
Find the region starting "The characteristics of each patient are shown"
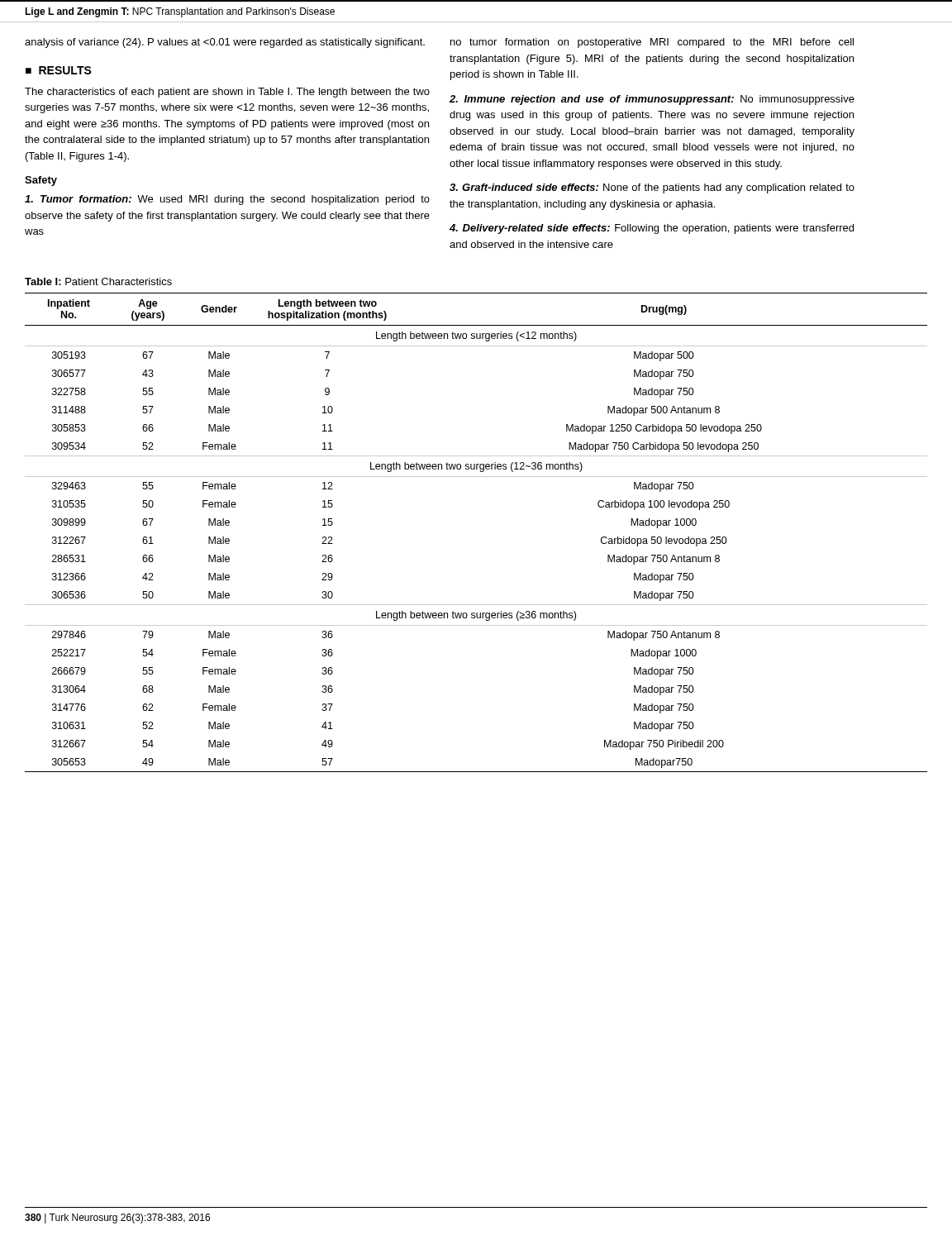click(x=227, y=123)
